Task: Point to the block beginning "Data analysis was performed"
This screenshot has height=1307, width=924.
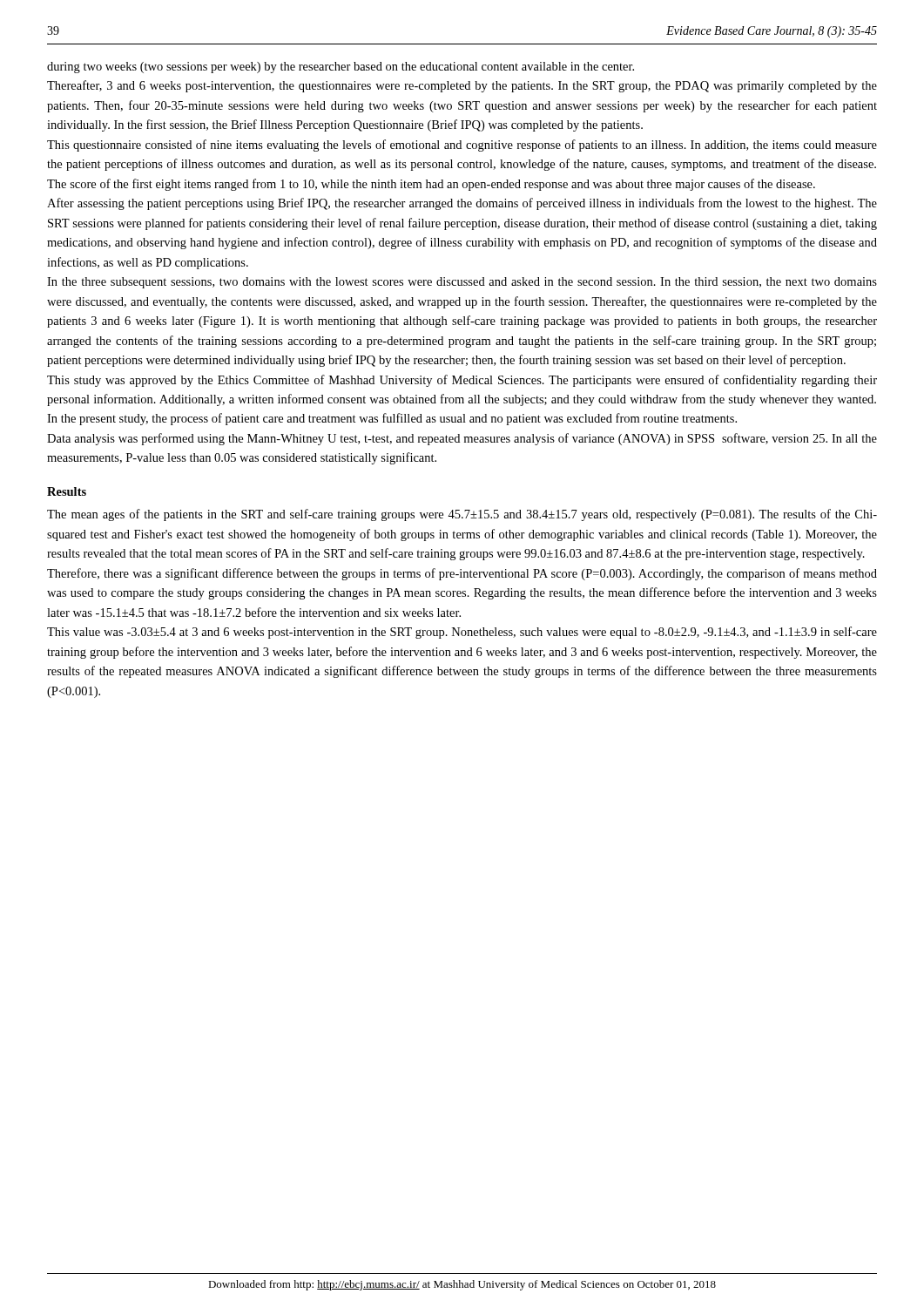Action: tap(462, 448)
